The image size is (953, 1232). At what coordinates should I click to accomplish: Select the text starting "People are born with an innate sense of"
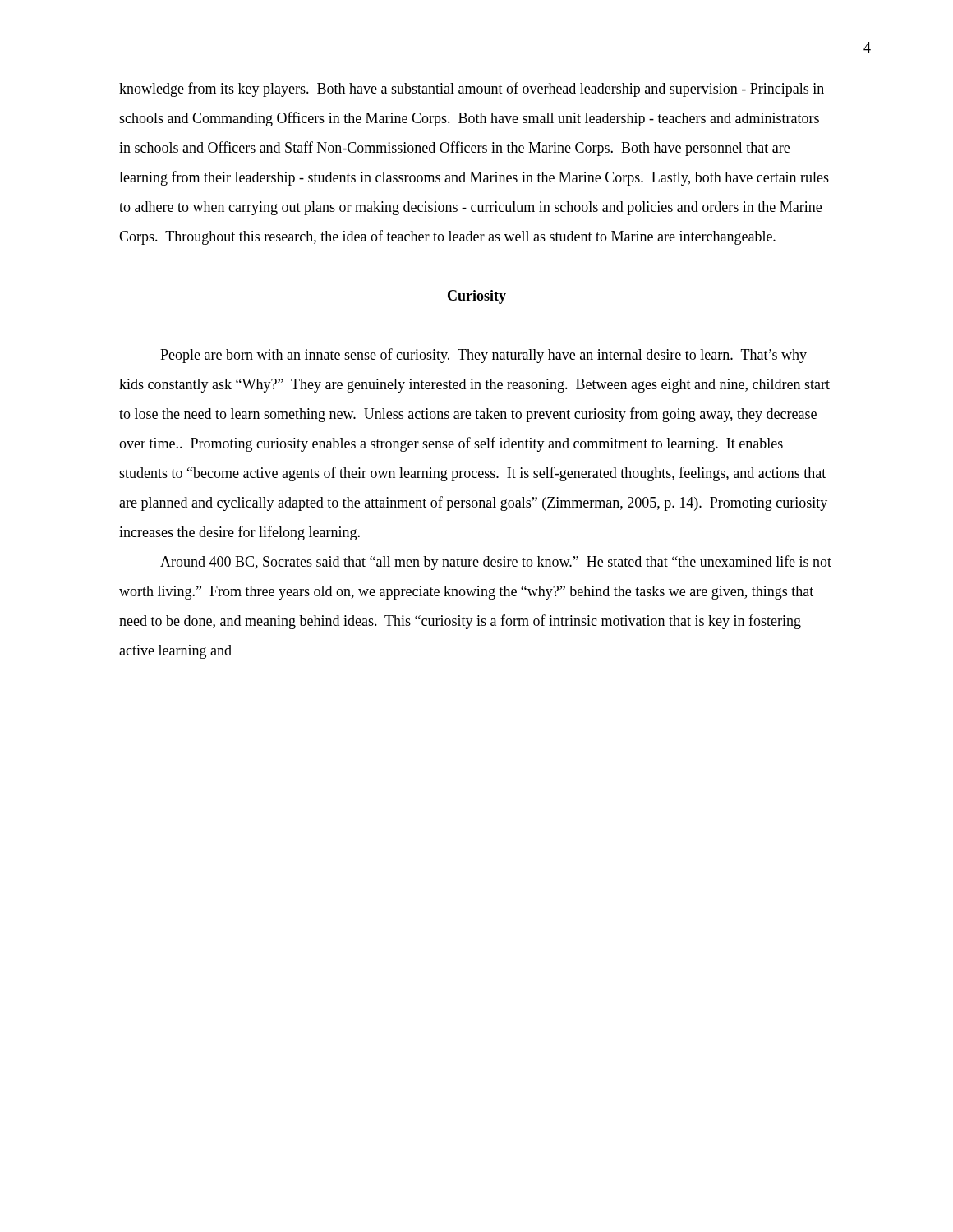(x=474, y=444)
